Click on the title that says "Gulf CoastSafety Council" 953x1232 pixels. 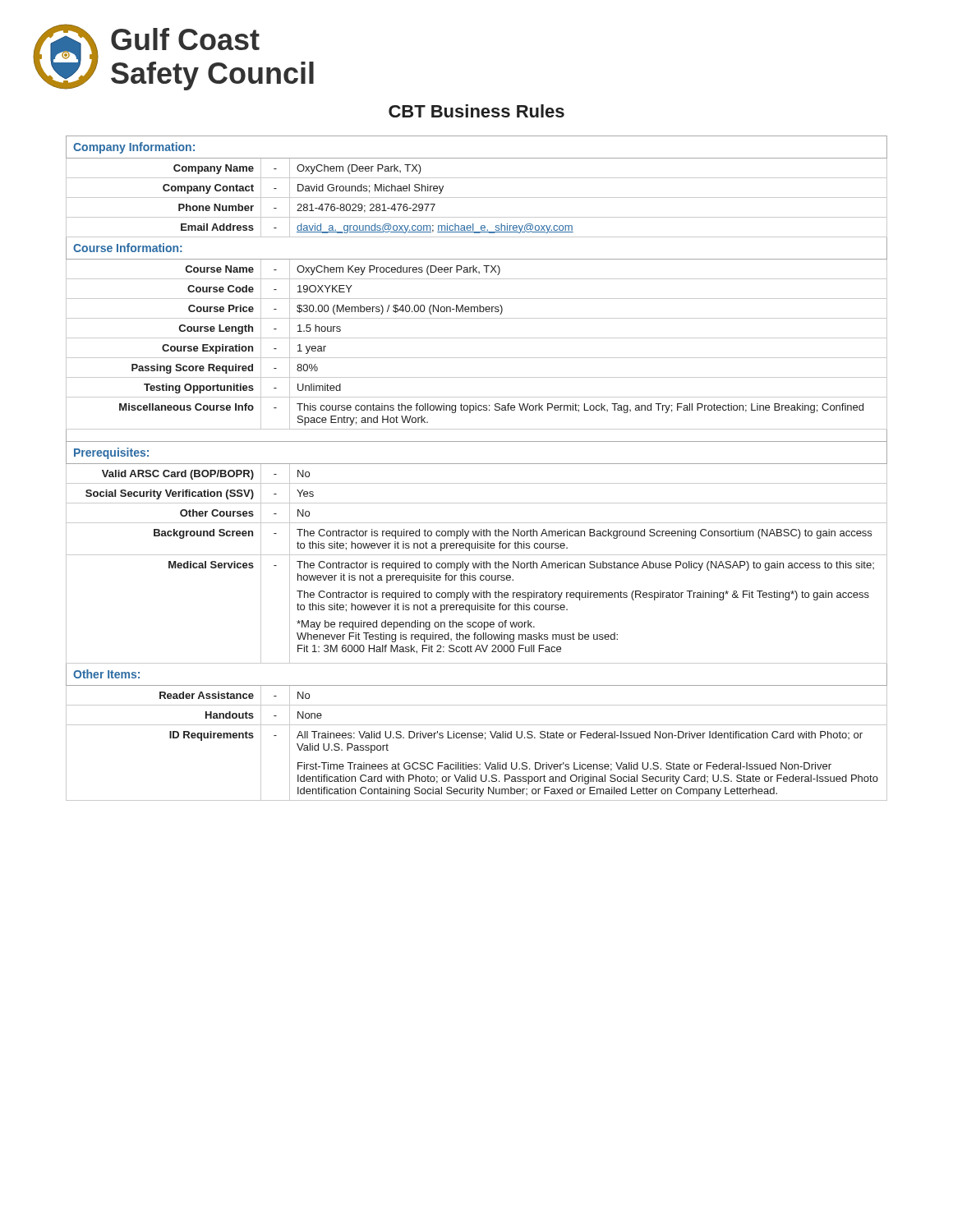pos(213,57)
